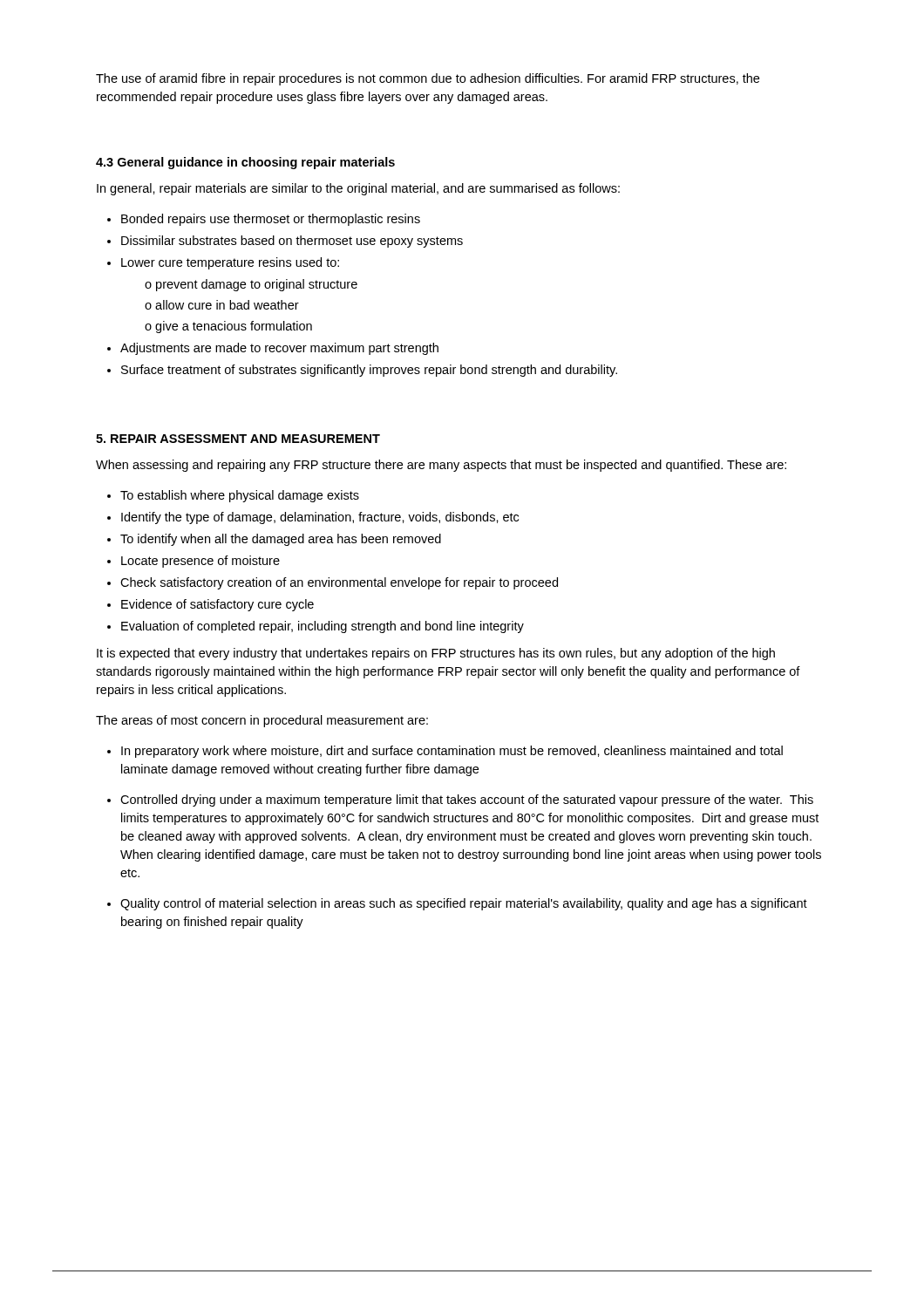The image size is (924, 1308).
Task: Select the text starting "Controlled drying under a maximum temperature"
Action: [x=471, y=837]
